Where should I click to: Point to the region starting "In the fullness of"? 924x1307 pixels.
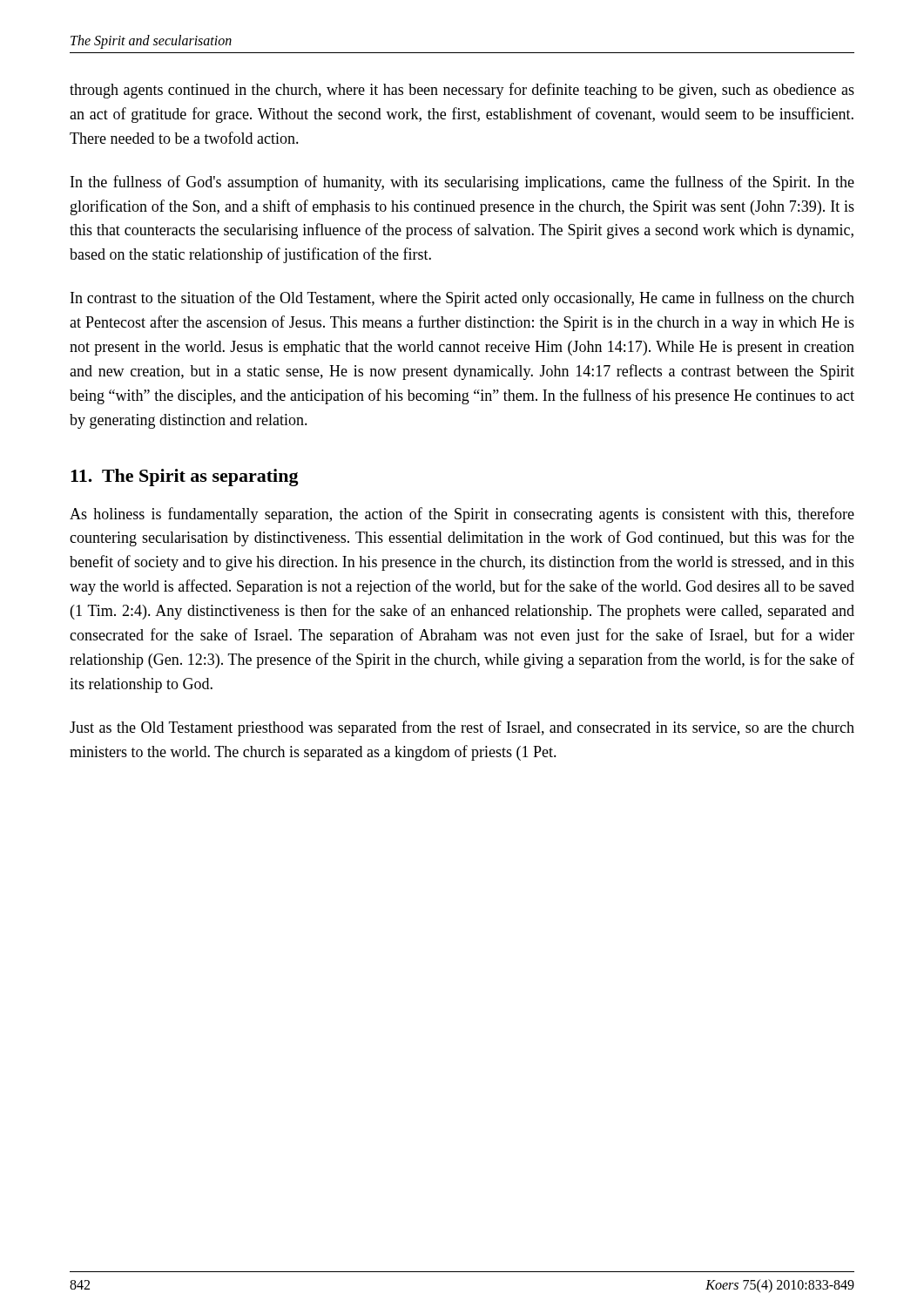pyautogui.click(x=462, y=218)
